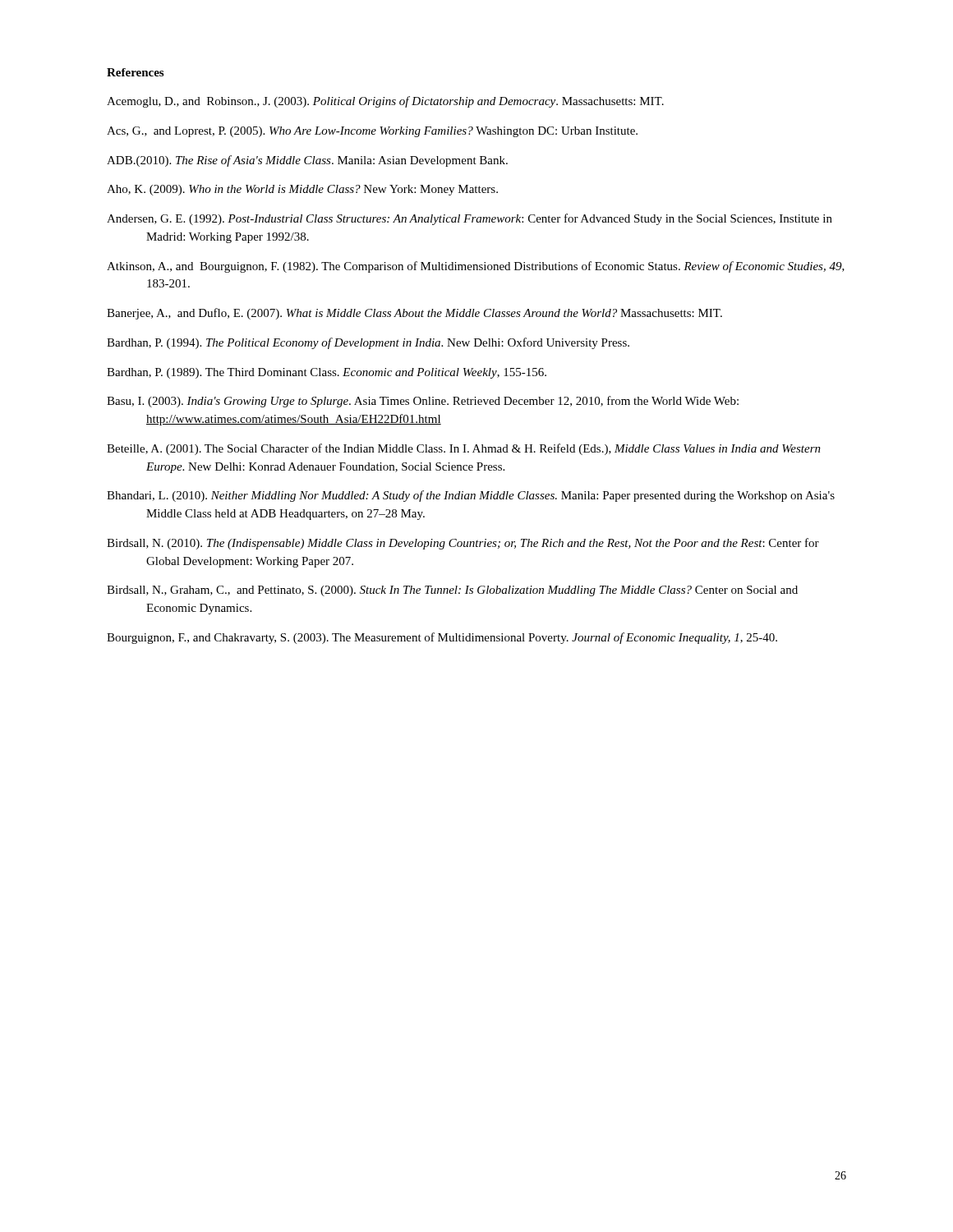Find a section header
Viewport: 953px width, 1232px height.
point(135,72)
